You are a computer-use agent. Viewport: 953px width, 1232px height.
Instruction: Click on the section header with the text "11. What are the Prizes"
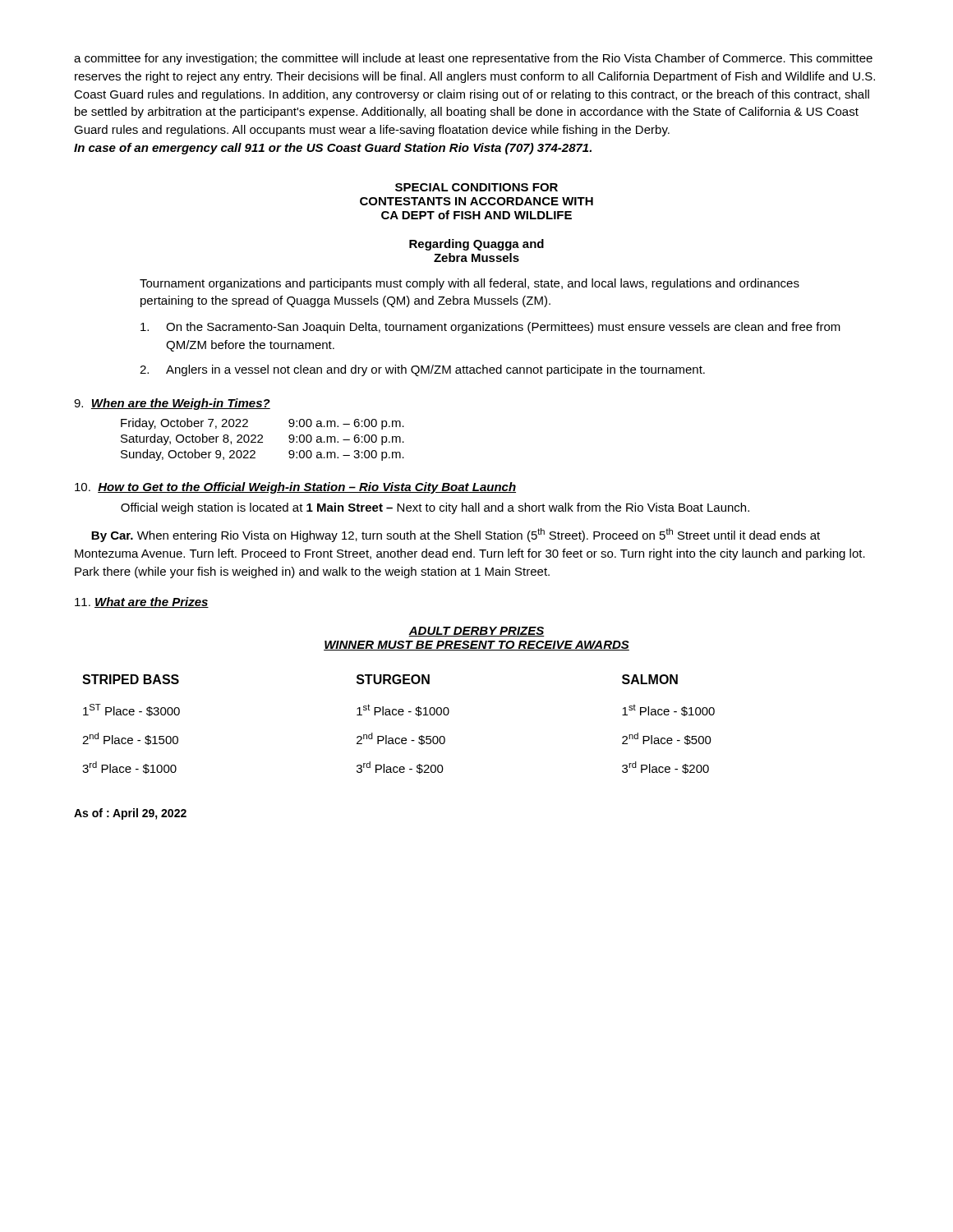[x=141, y=602]
